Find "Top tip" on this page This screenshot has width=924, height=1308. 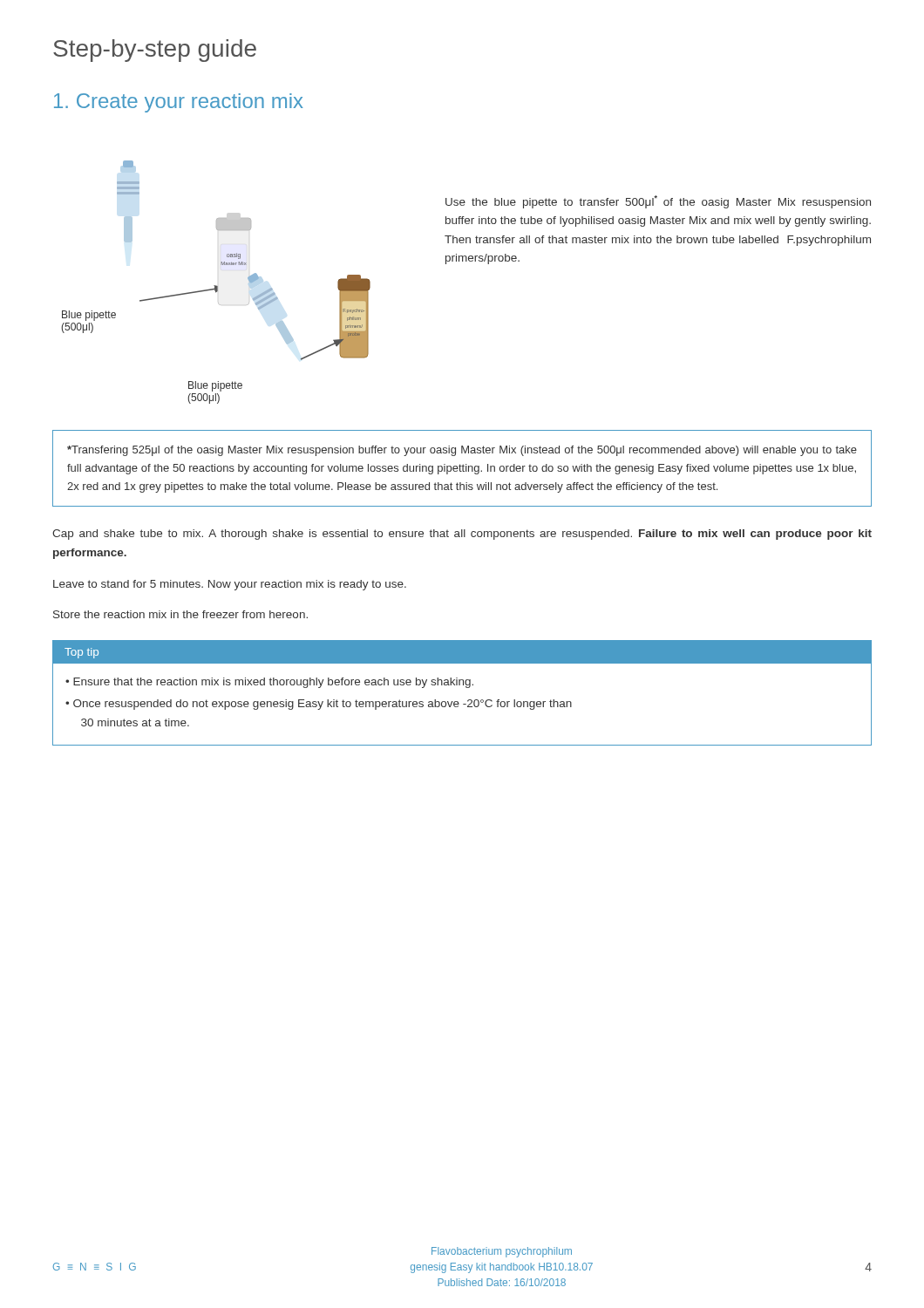click(82, 652)
